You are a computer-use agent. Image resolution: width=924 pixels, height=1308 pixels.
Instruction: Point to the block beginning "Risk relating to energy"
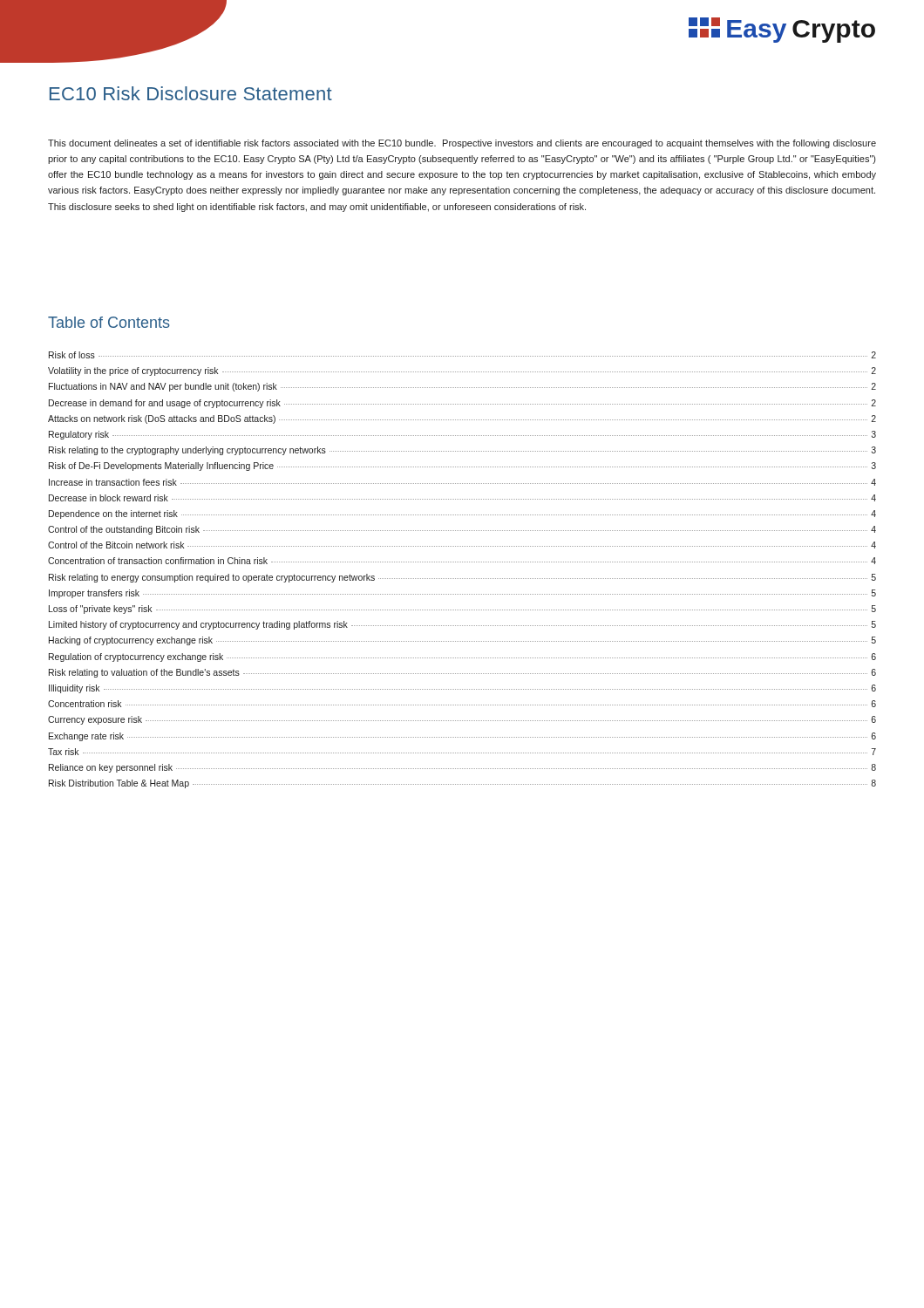click(462, 577)
